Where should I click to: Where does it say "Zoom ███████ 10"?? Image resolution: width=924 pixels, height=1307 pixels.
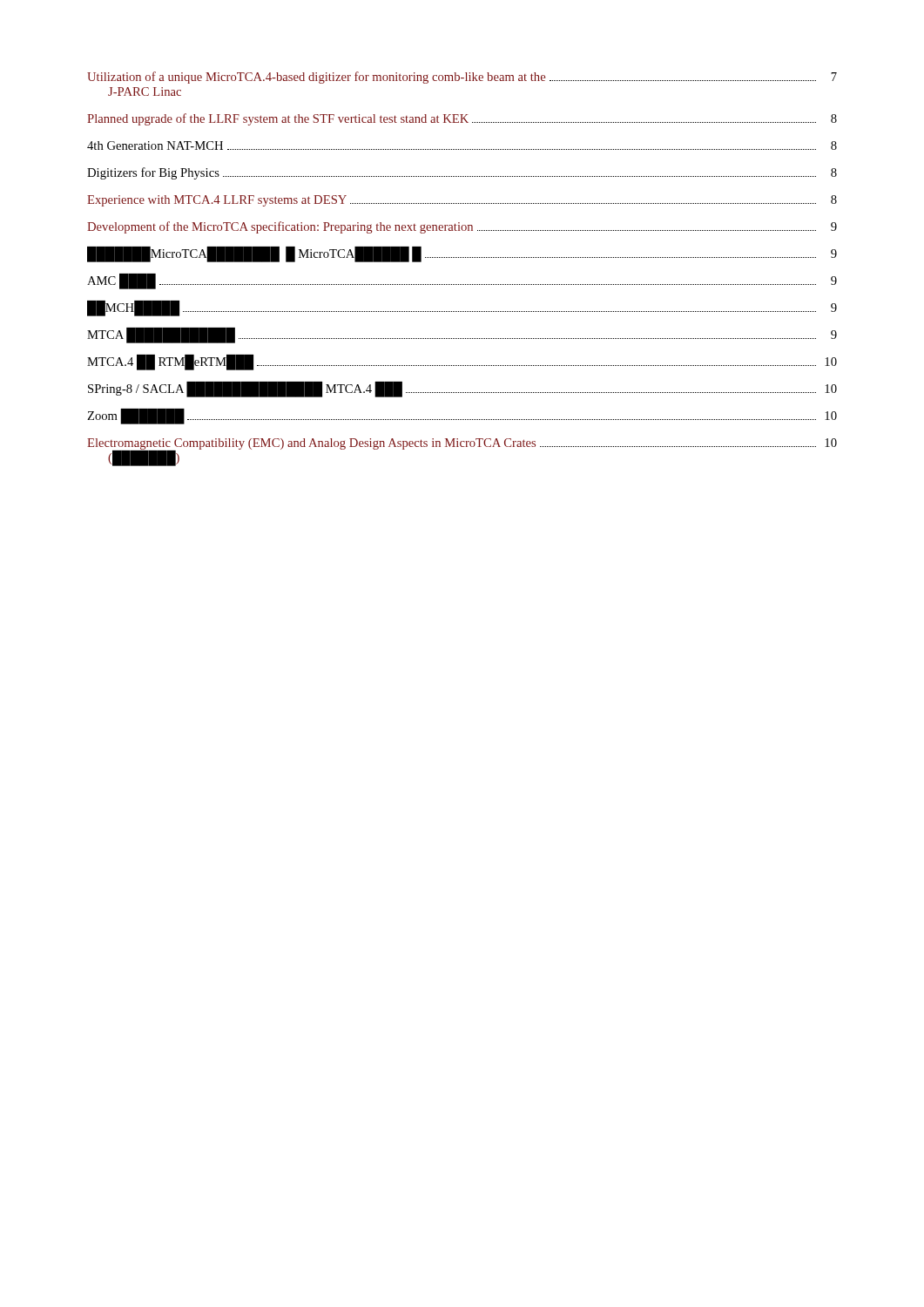[x=462, y=416]
